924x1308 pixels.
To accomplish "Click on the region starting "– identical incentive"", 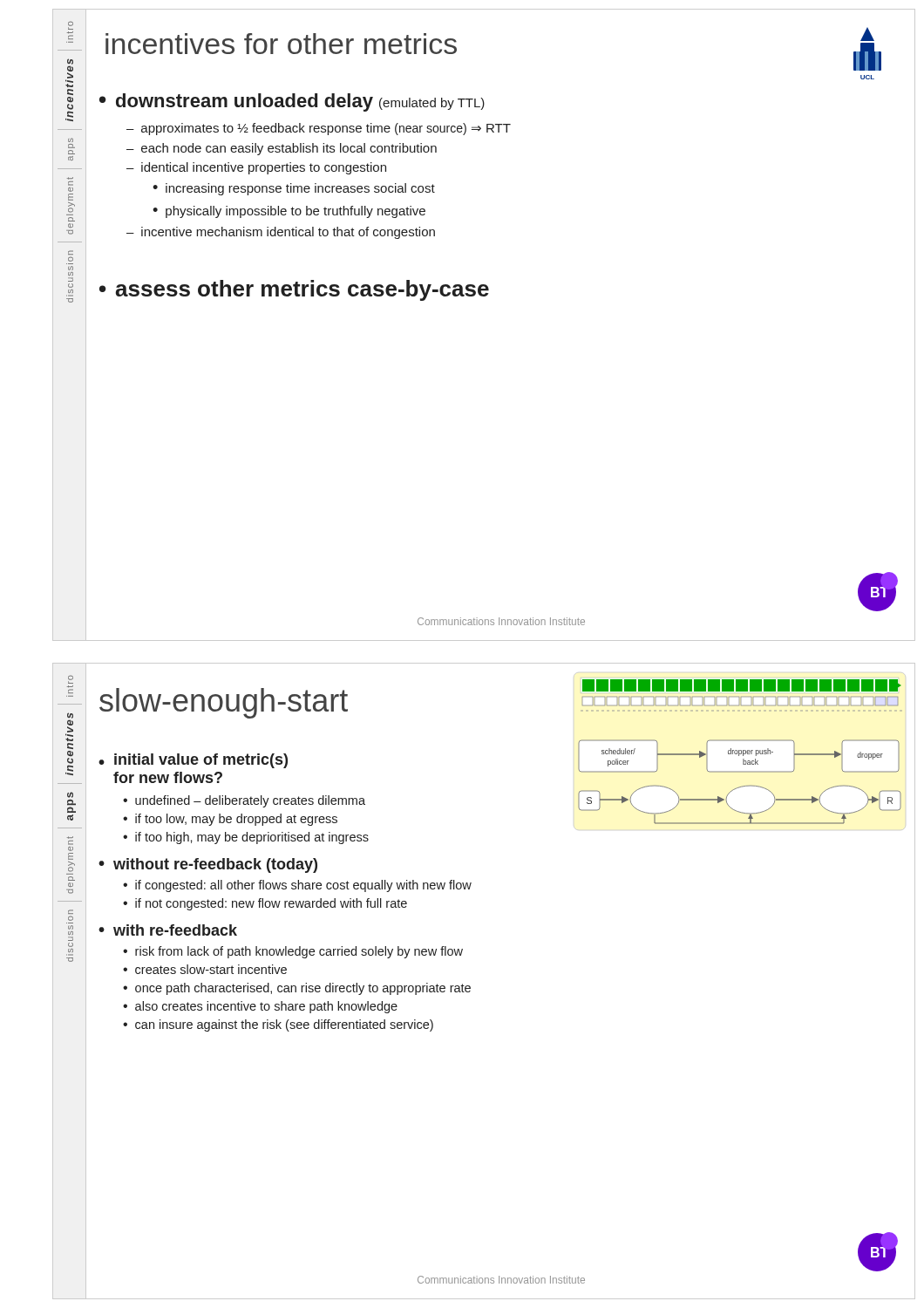I will (x=257, y=167).
